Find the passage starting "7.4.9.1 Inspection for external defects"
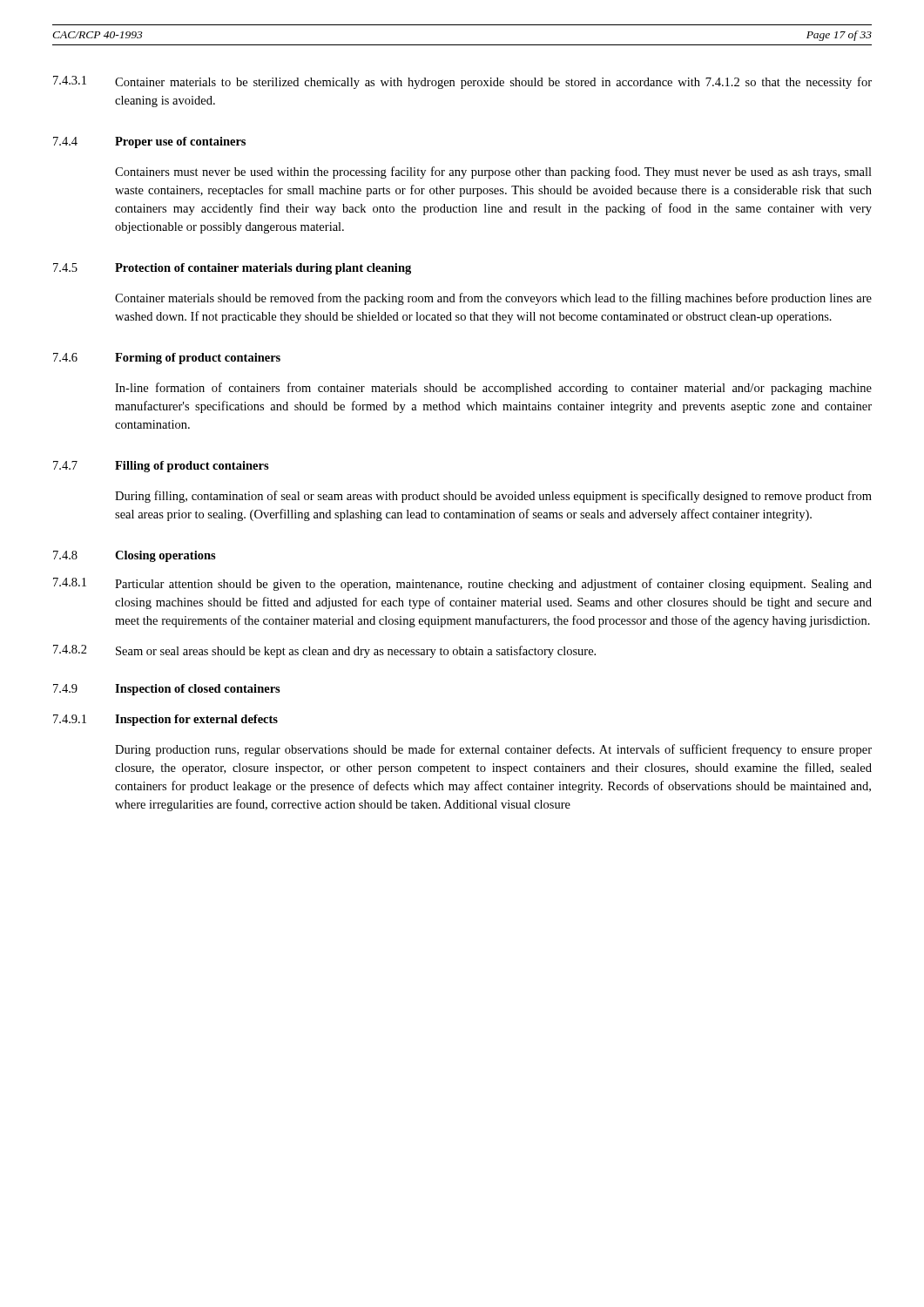Screen dimensions: 1307x924 point(165,720)
